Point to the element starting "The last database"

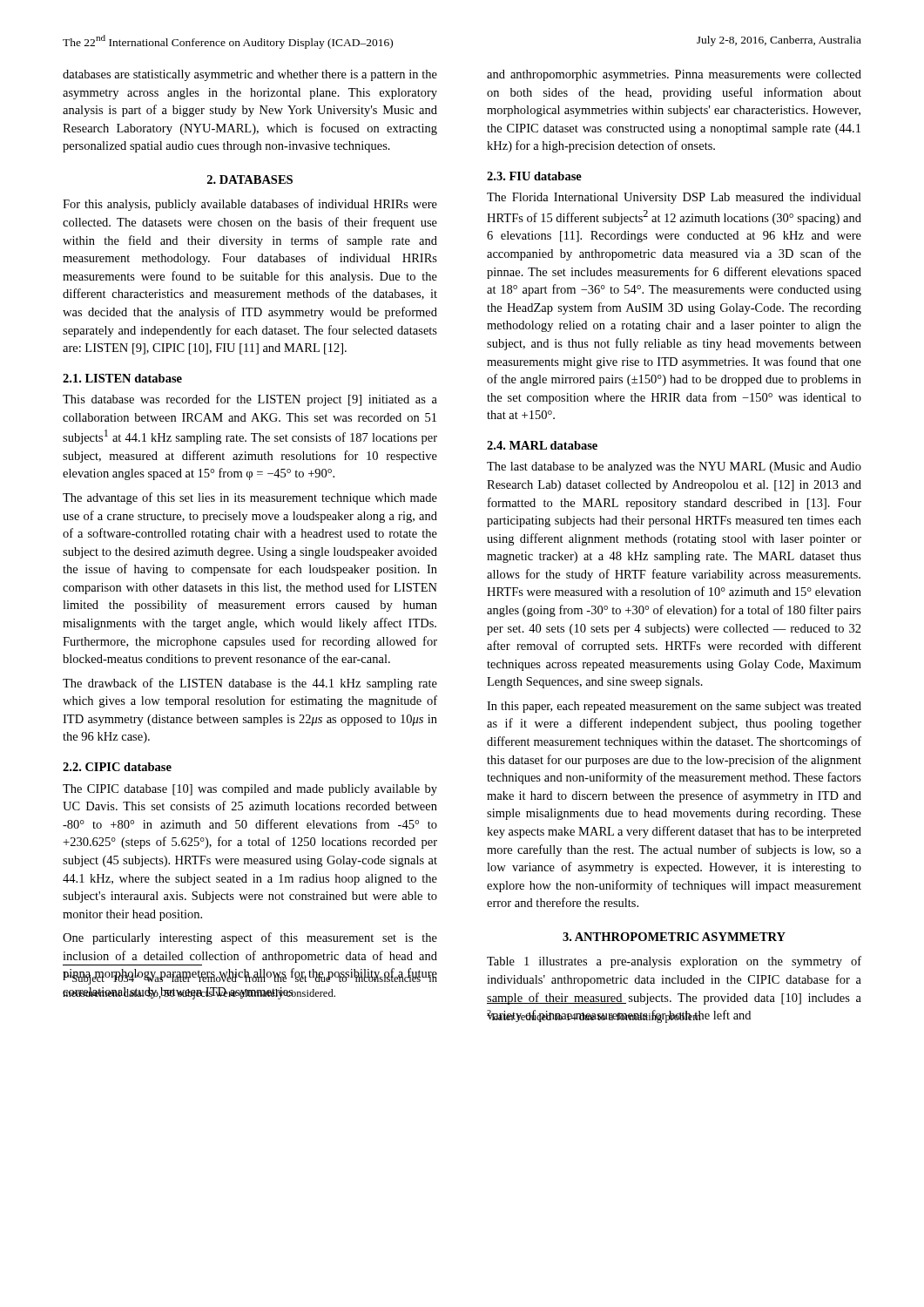pyautogui.click(x=674, y=685)
